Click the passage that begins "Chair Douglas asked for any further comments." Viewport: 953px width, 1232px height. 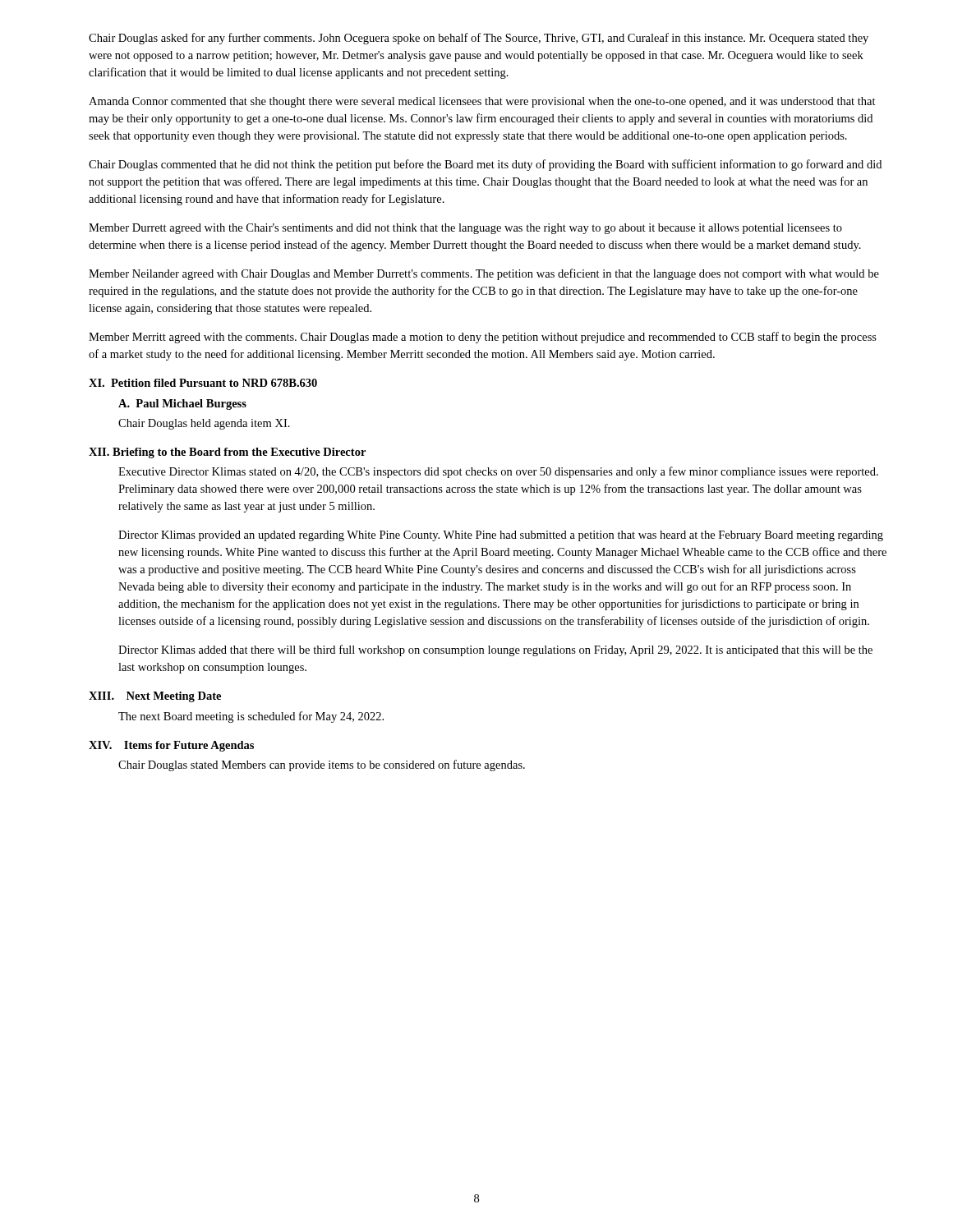coord(479,55)
